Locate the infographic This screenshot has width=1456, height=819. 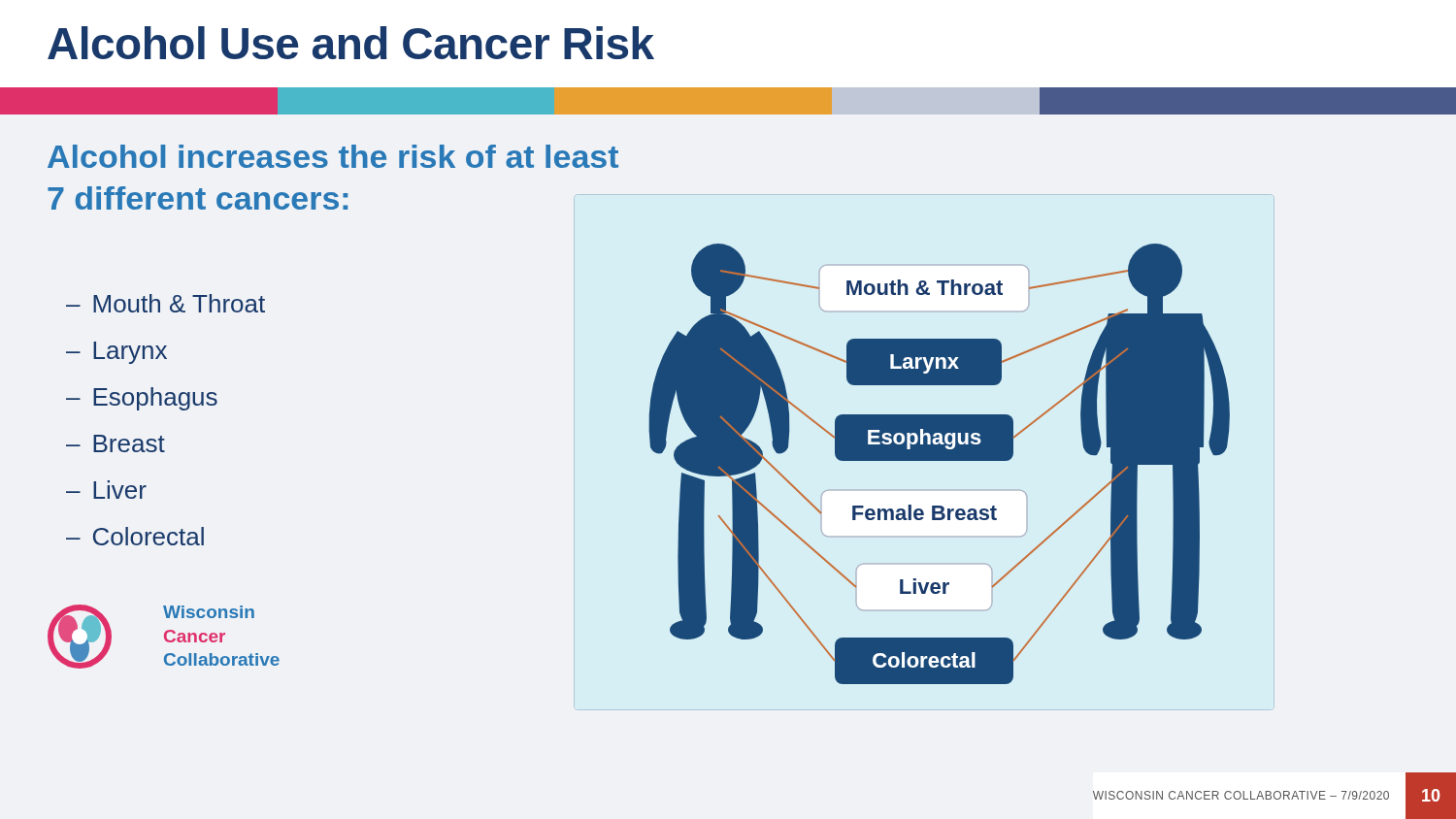point(924,452)
